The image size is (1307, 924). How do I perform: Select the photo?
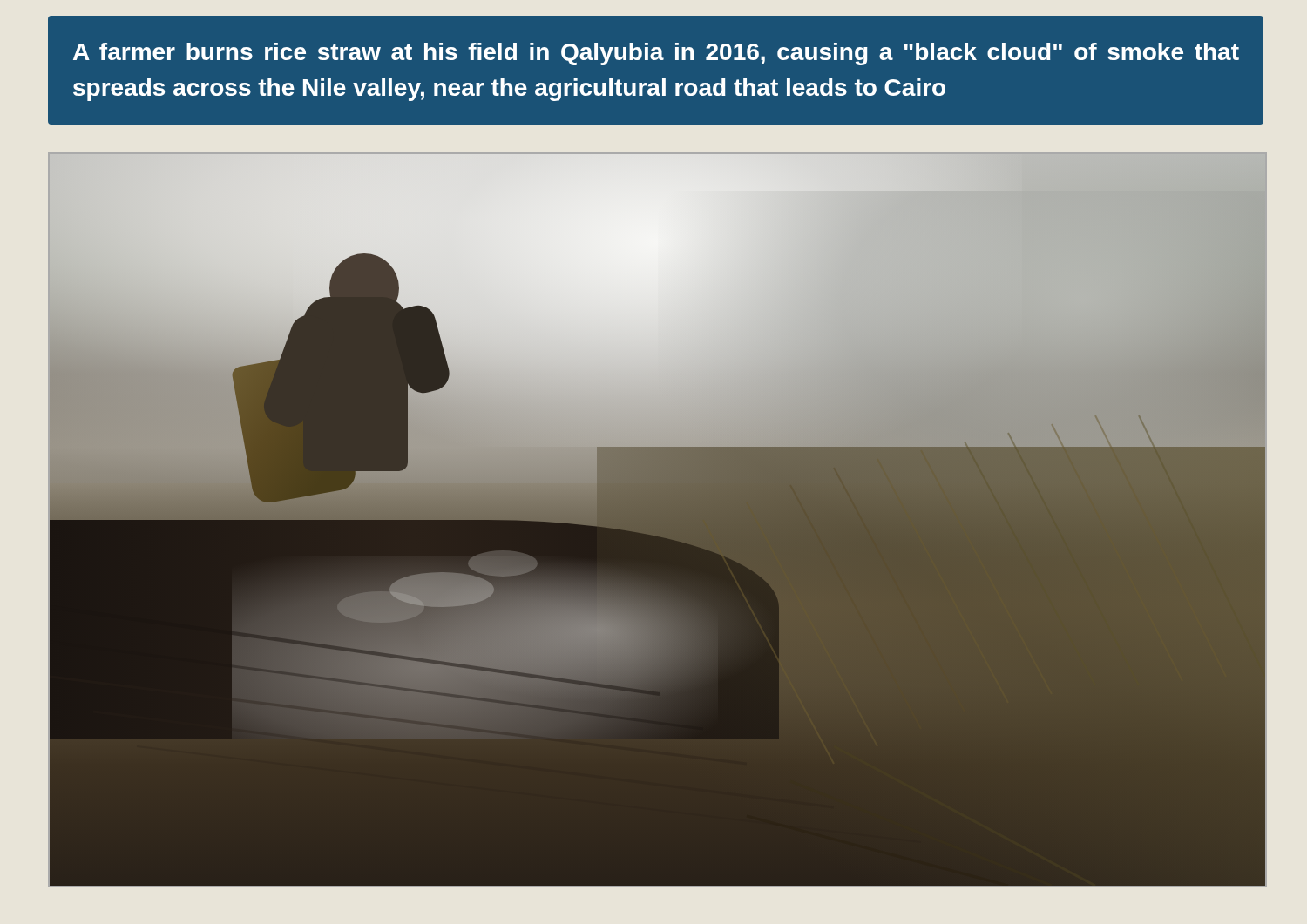pyautogui.click(x=657, y=520)
